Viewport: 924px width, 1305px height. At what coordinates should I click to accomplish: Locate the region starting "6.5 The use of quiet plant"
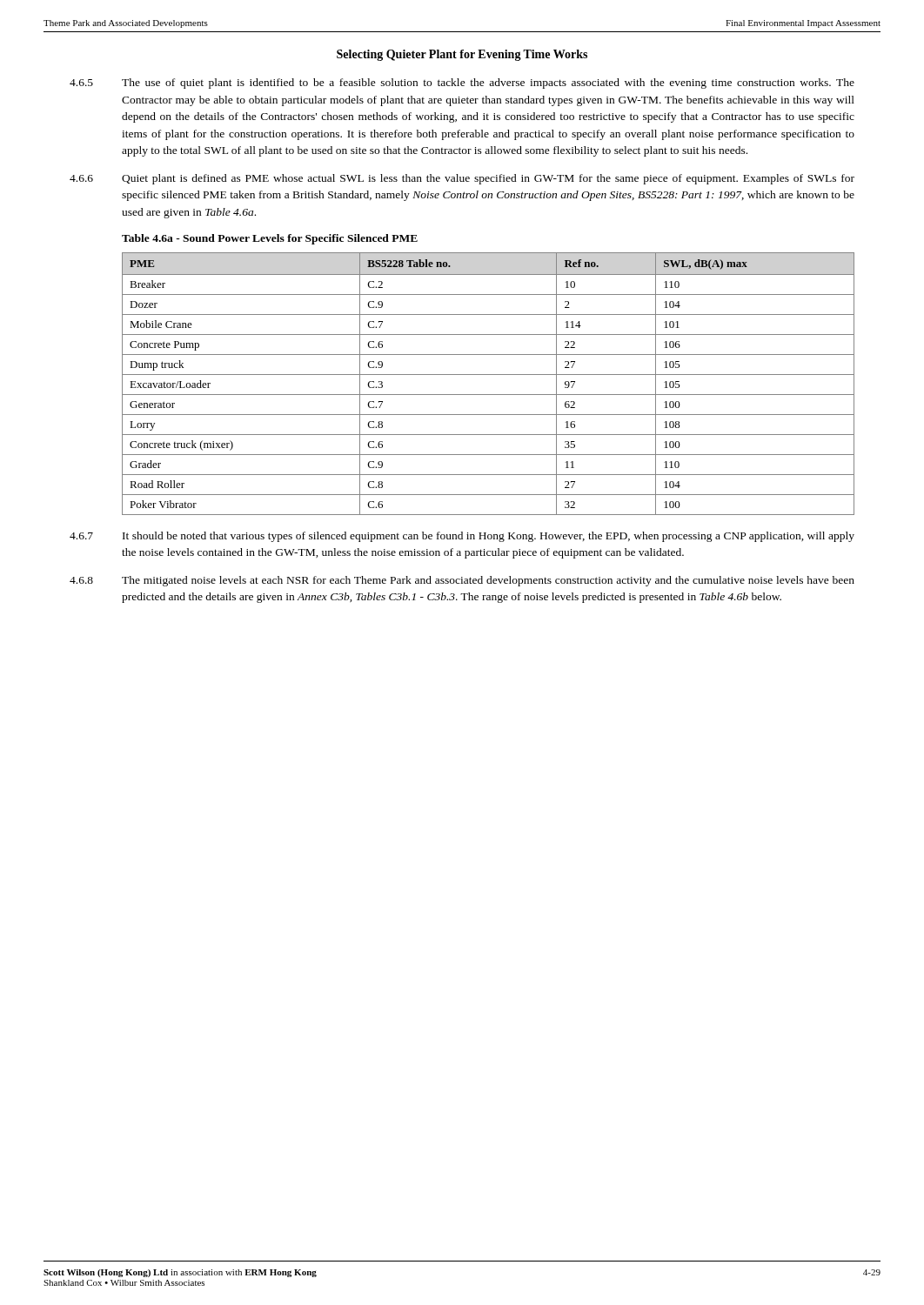coord(462,117)
